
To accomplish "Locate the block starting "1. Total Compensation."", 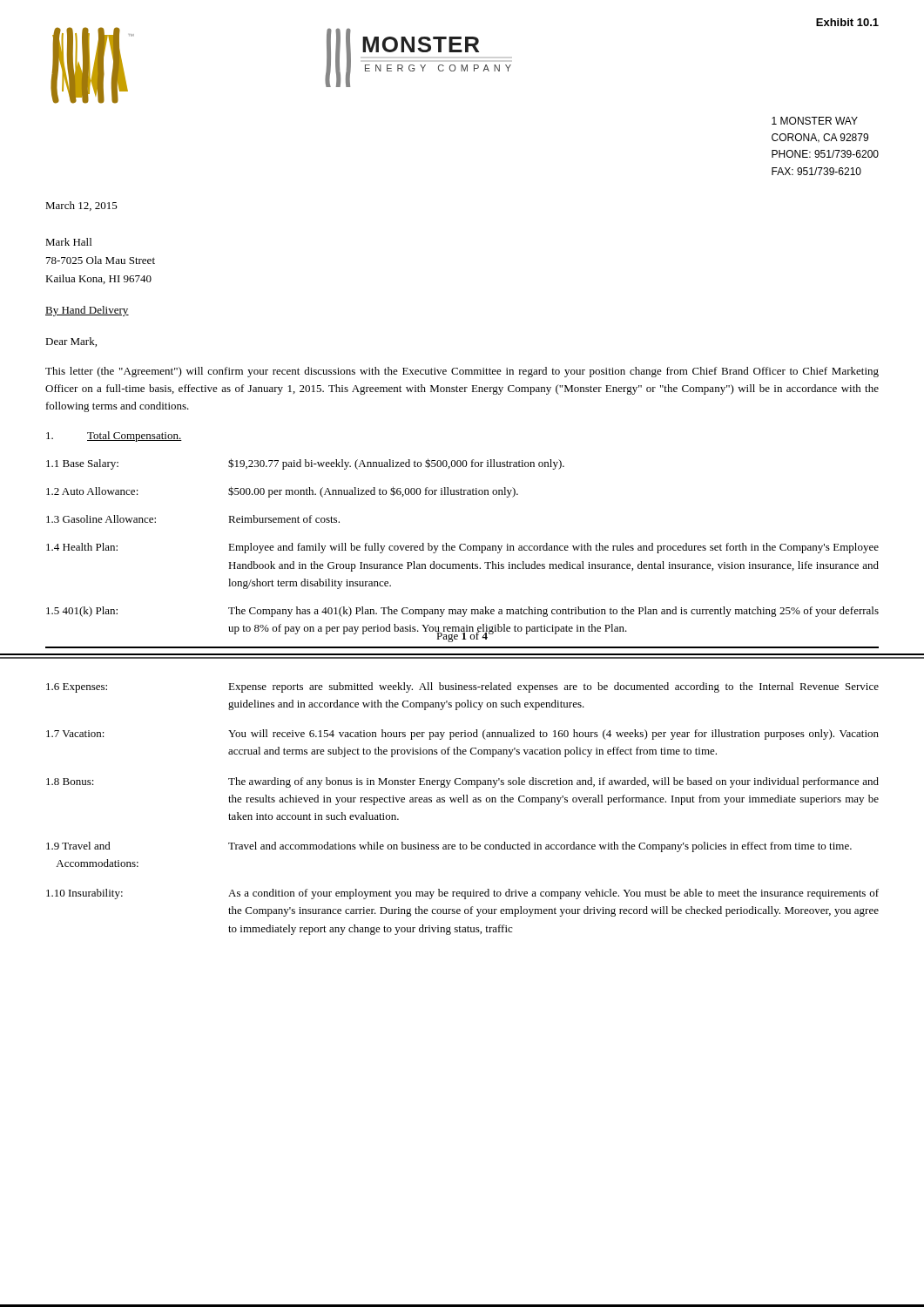I will 113,436.
